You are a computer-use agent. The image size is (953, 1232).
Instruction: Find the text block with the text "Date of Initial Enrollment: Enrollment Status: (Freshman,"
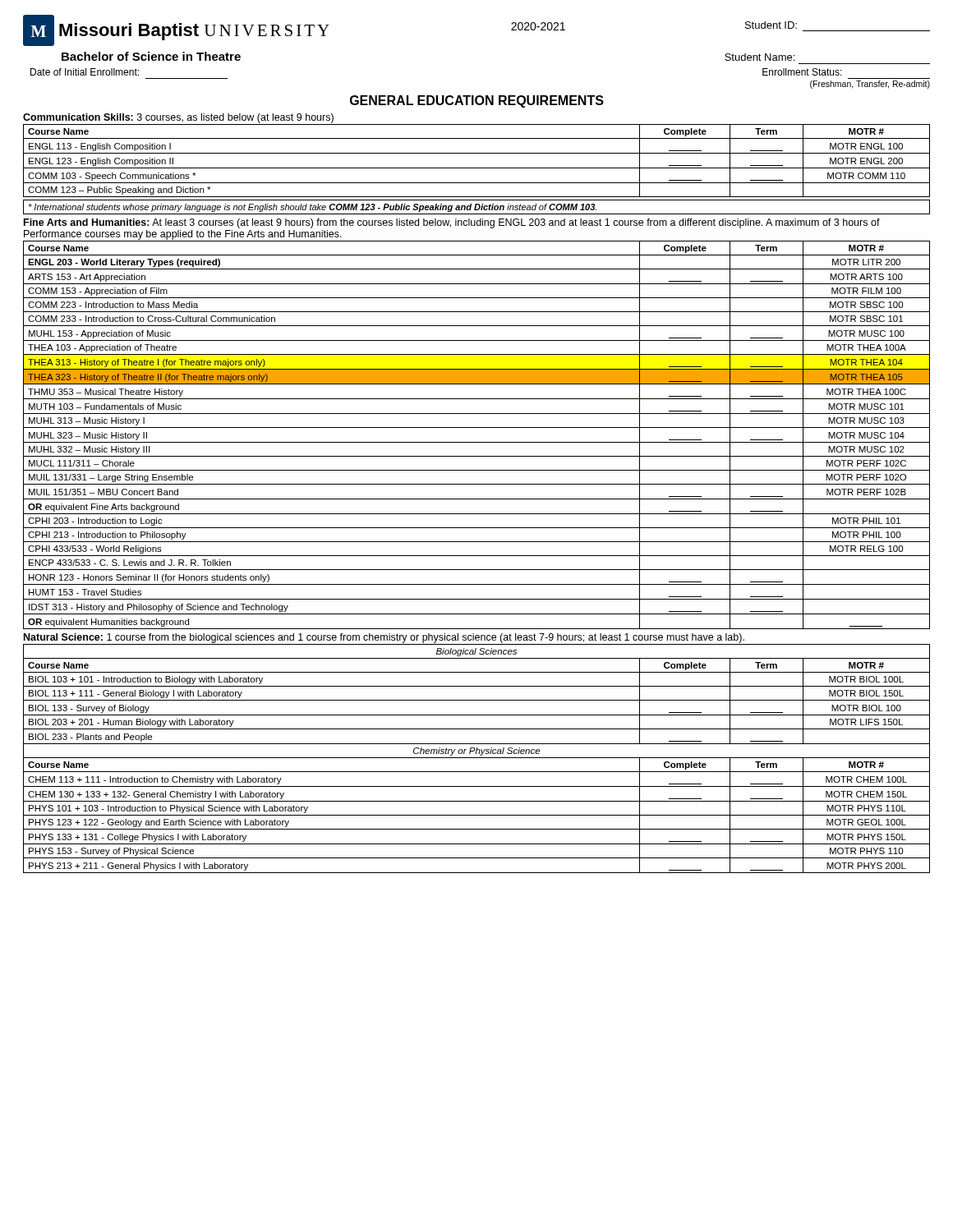coord(83,72)
